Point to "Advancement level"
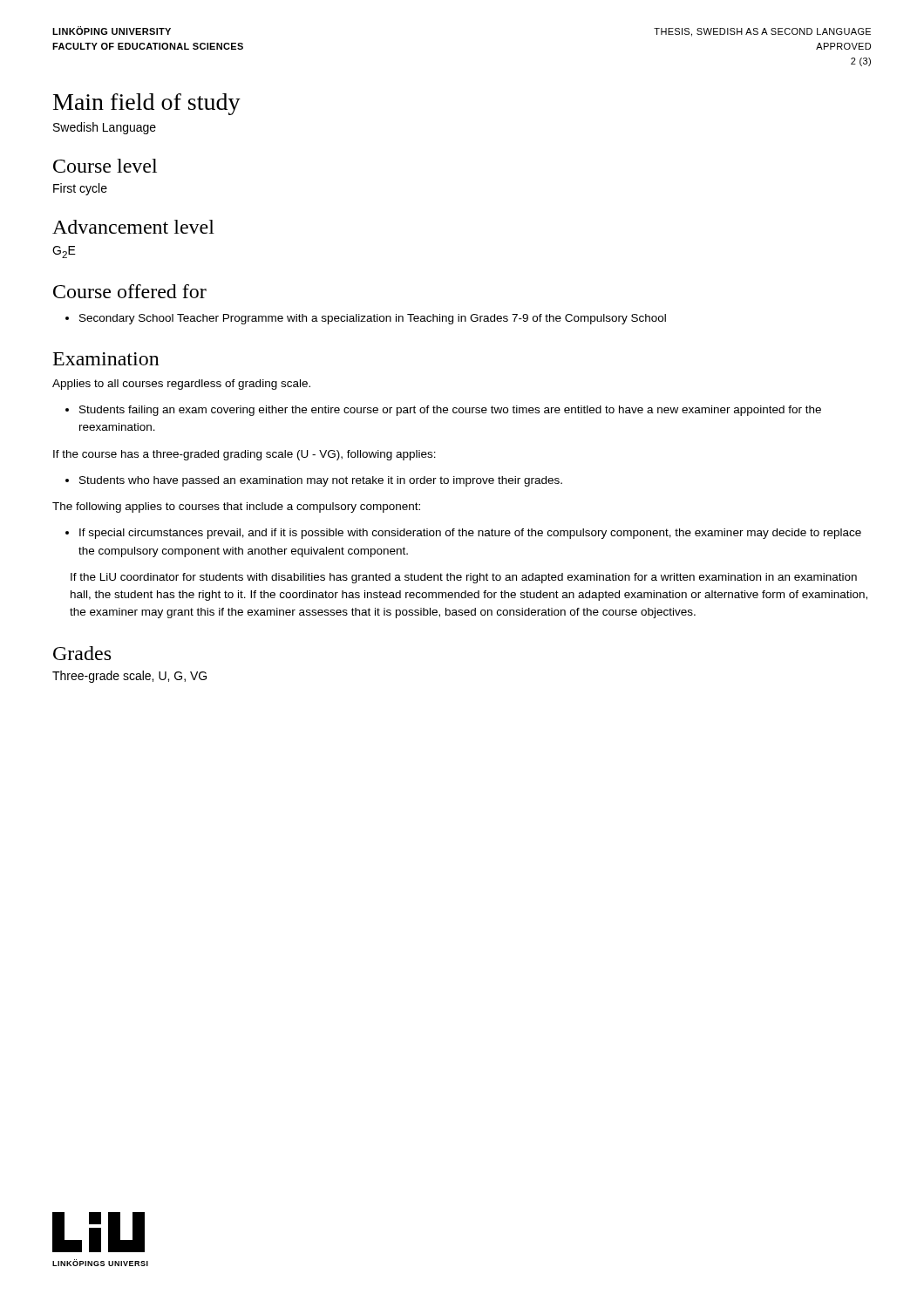 pyautogui.click(x=133, y=227)
